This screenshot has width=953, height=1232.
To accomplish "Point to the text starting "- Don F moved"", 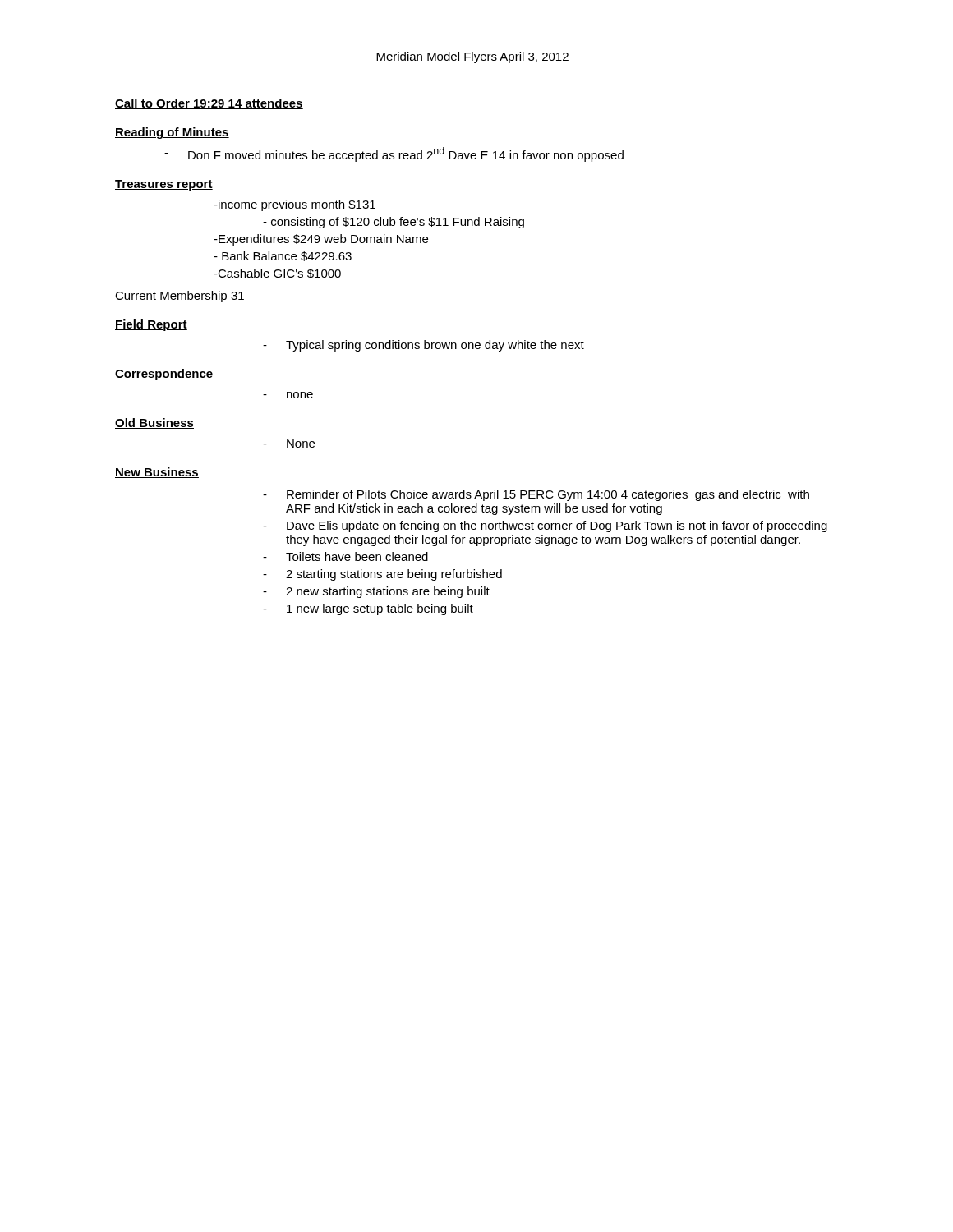I will click(x=497, y=154).
